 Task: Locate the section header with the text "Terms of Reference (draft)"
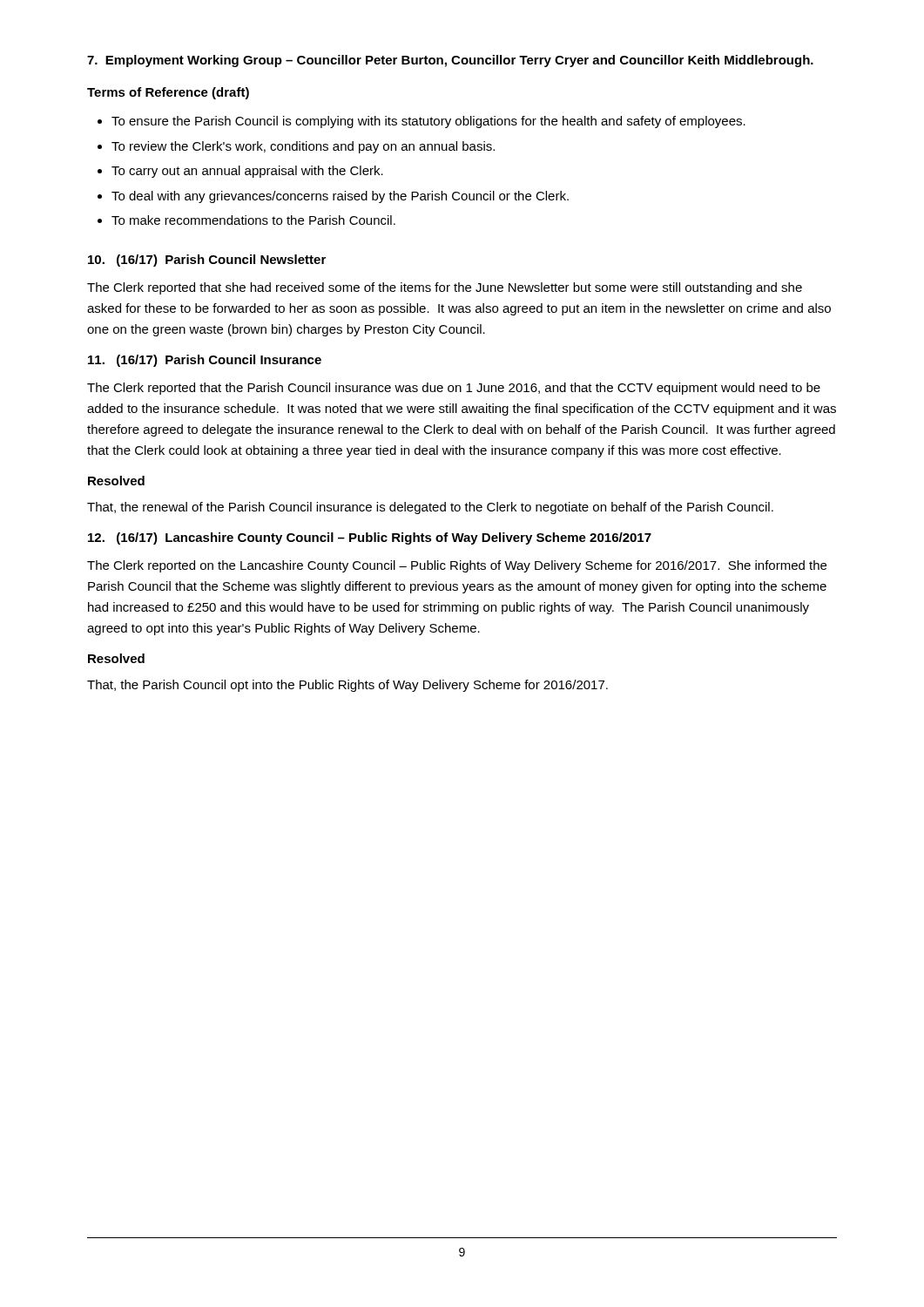coord(168,92)
